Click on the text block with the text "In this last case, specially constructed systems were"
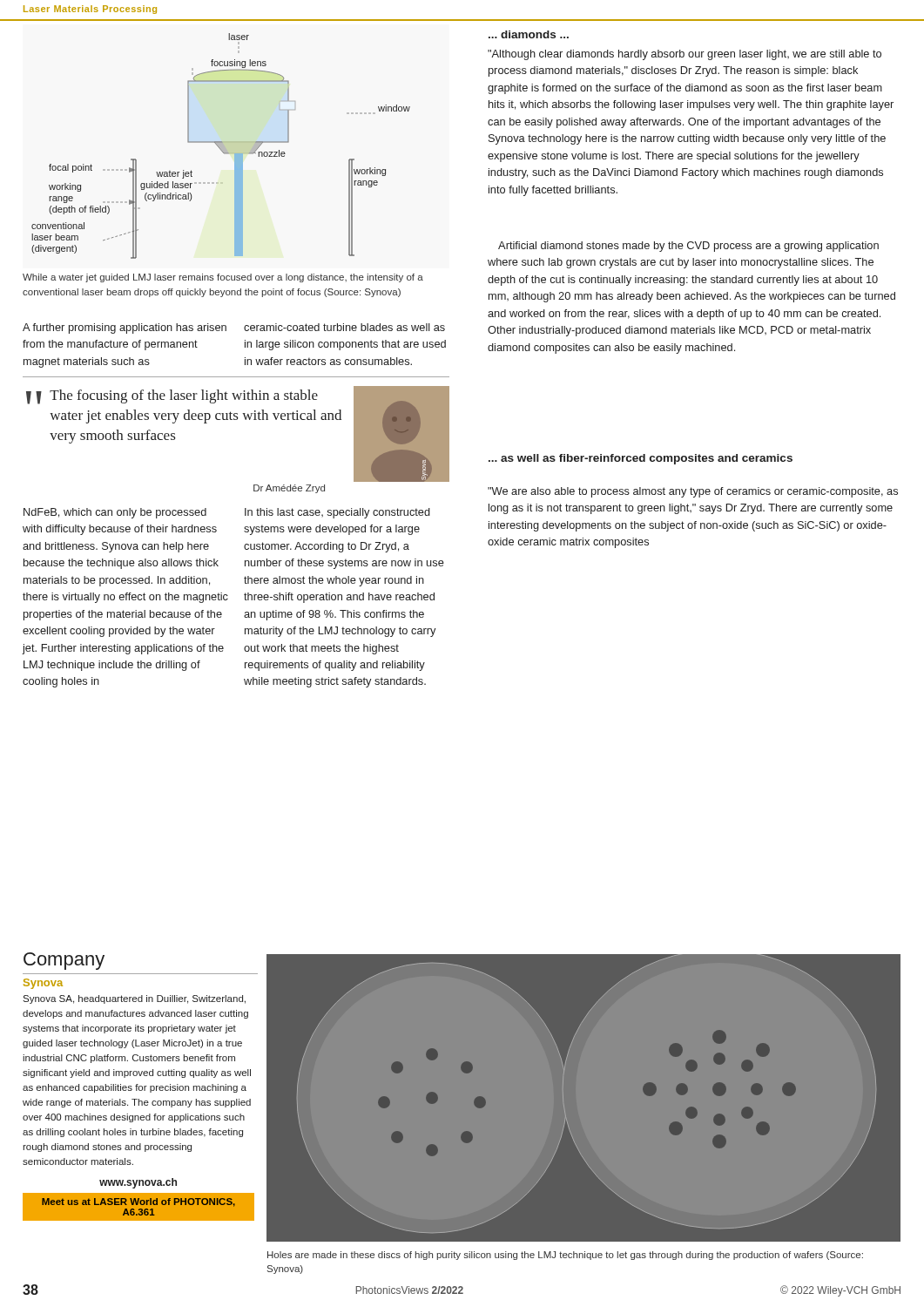The width and height of the screenshot is (924, 1307). 344,597
